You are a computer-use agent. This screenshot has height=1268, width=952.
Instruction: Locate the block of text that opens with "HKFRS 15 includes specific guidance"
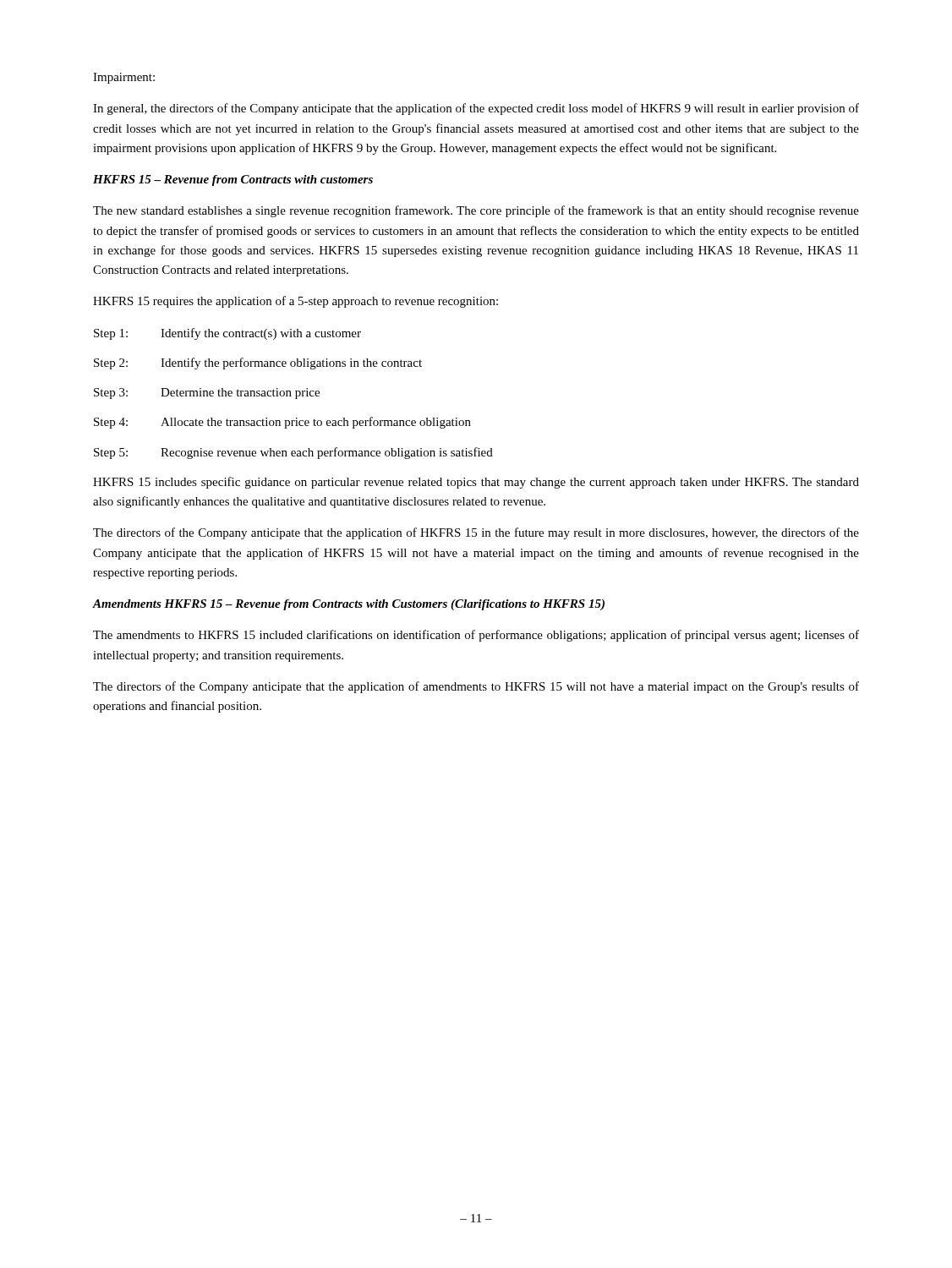tap(476, 492)
